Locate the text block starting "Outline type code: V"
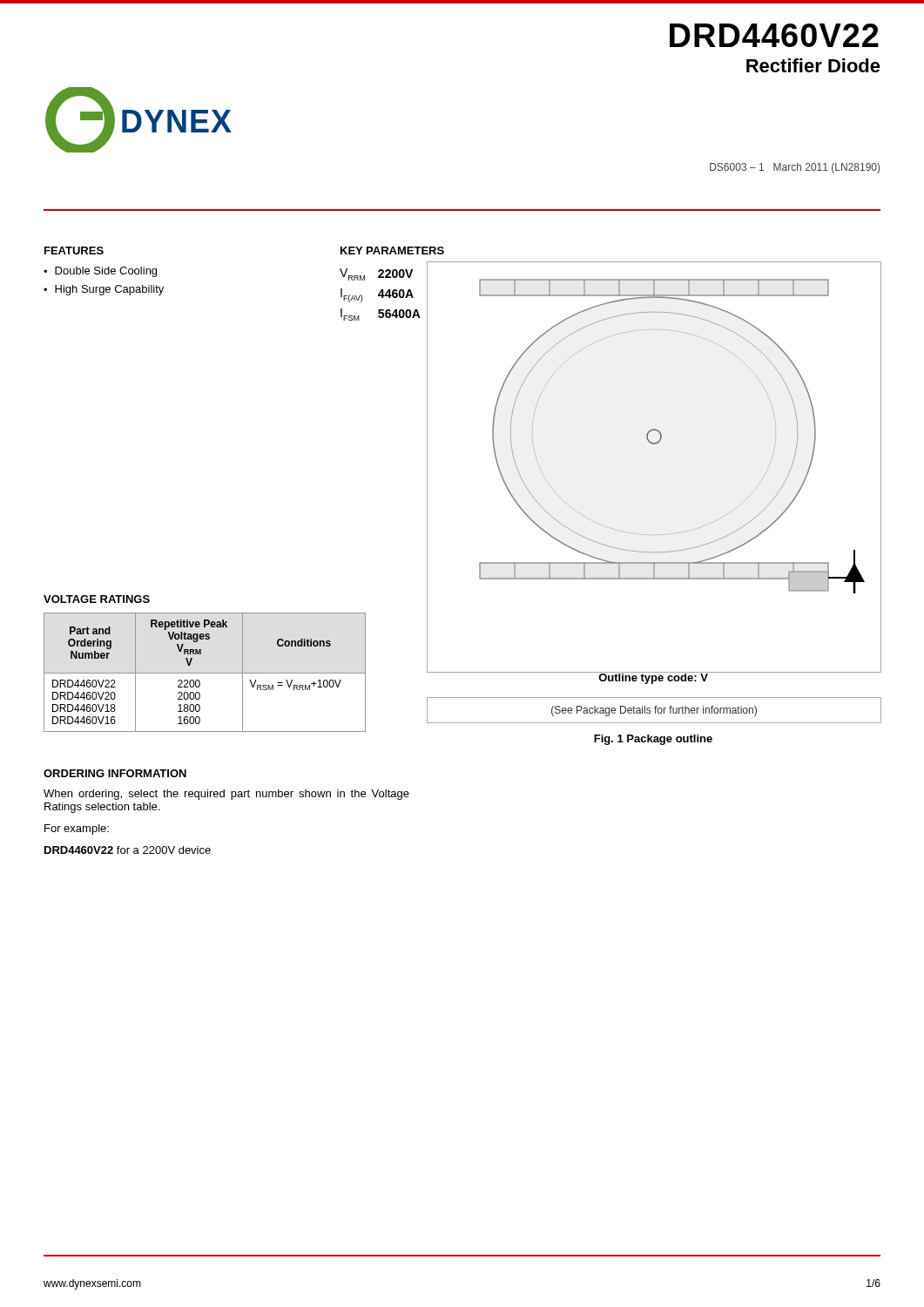The width and height of the screenshot is (924, 1307). (x=653, y=677)
